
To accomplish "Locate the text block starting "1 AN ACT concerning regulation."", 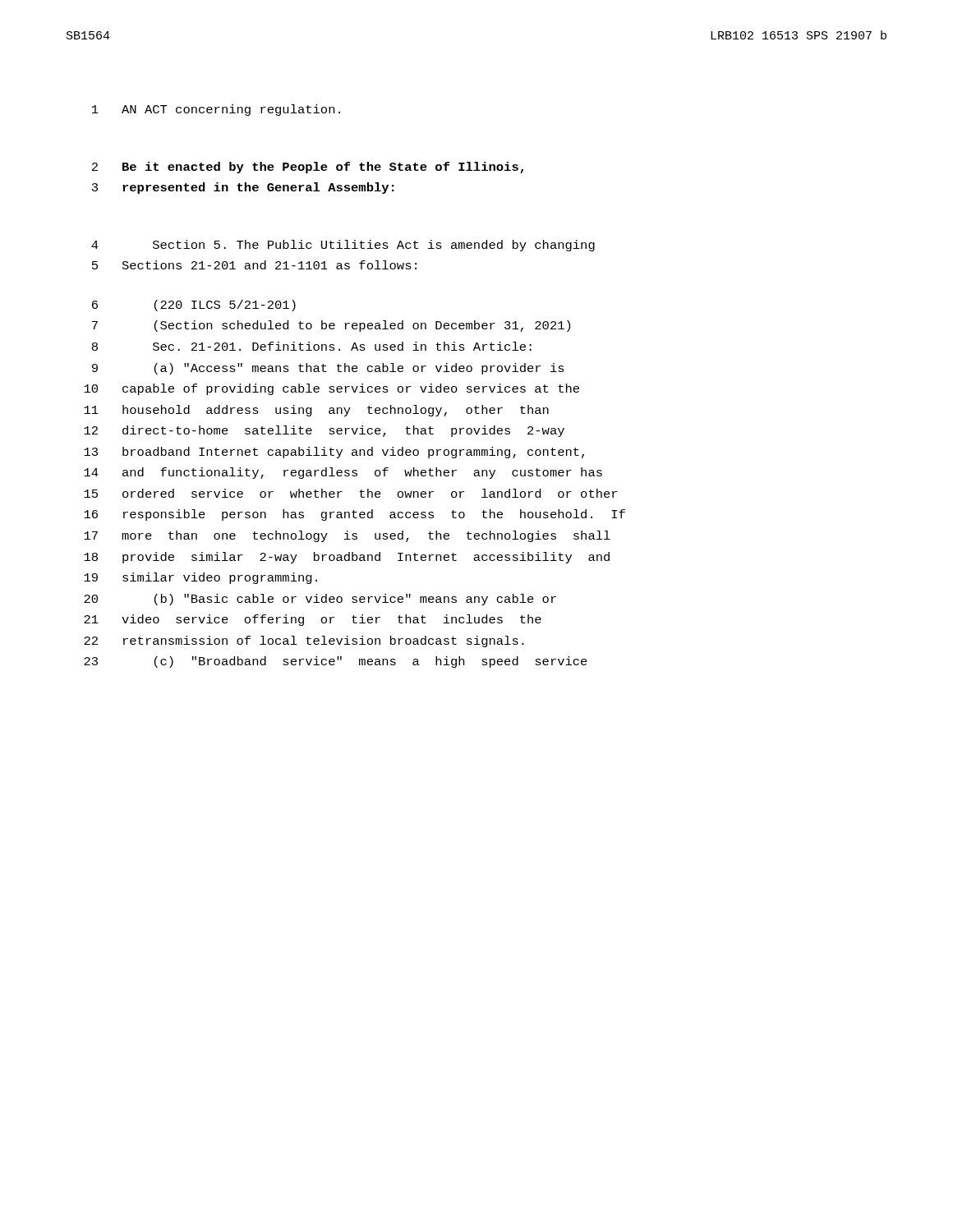I will click(x=216, y=110).
